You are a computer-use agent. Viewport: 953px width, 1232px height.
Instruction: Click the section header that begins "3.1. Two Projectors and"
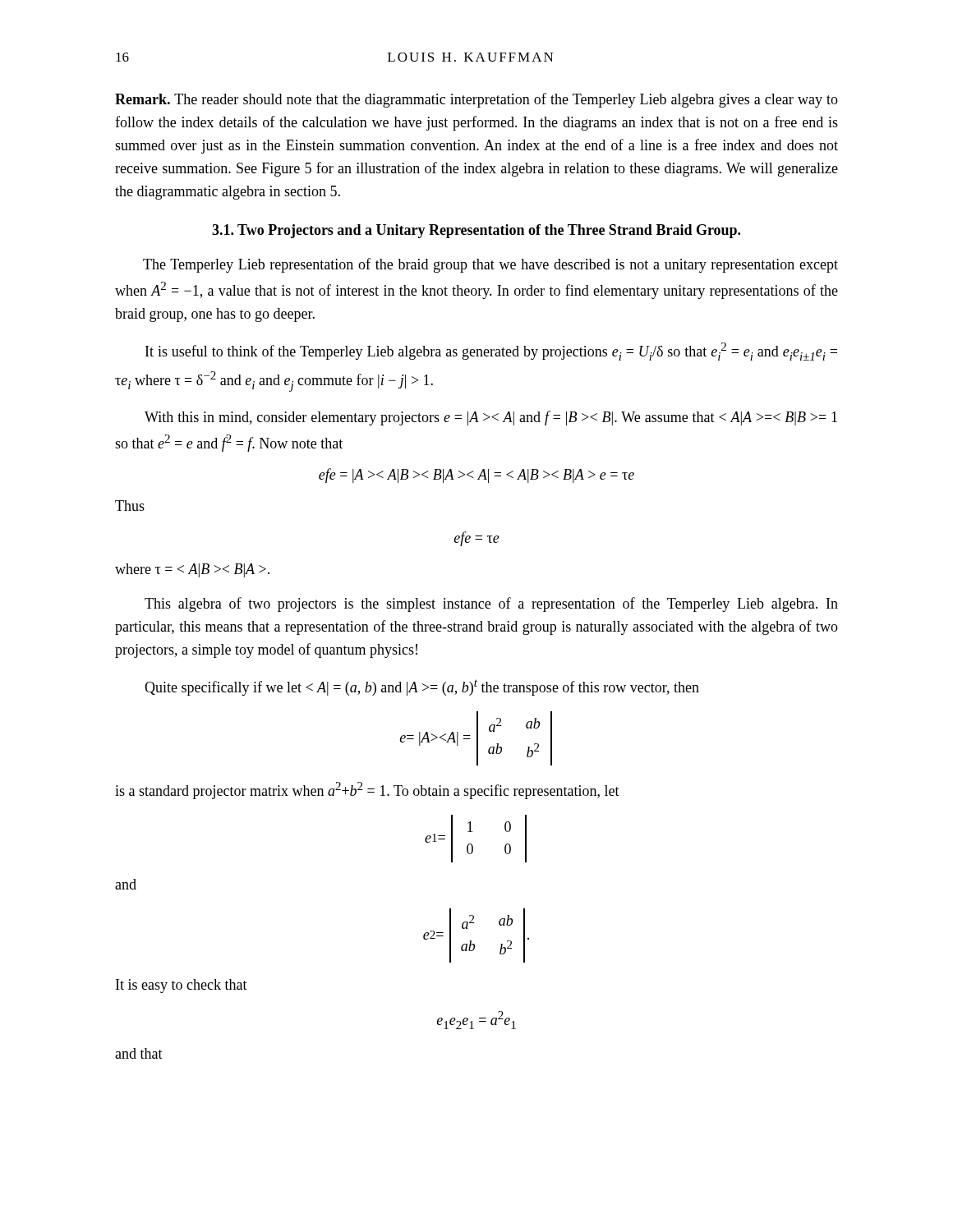click(476, 230)
